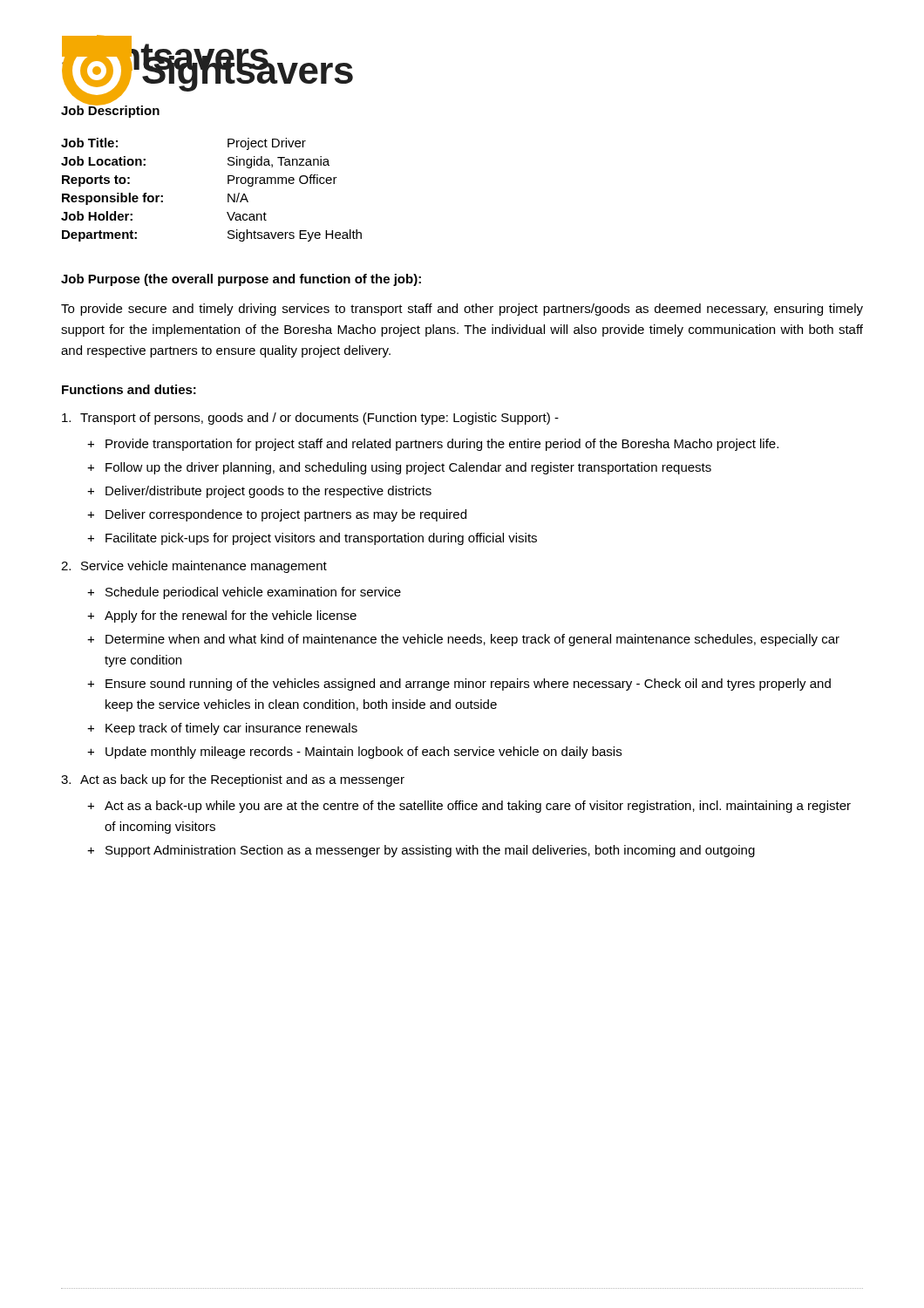Select the passage starting "Deliver/distribute project goods"
This screenshot has height=1308, width=924.
(268, 490)
